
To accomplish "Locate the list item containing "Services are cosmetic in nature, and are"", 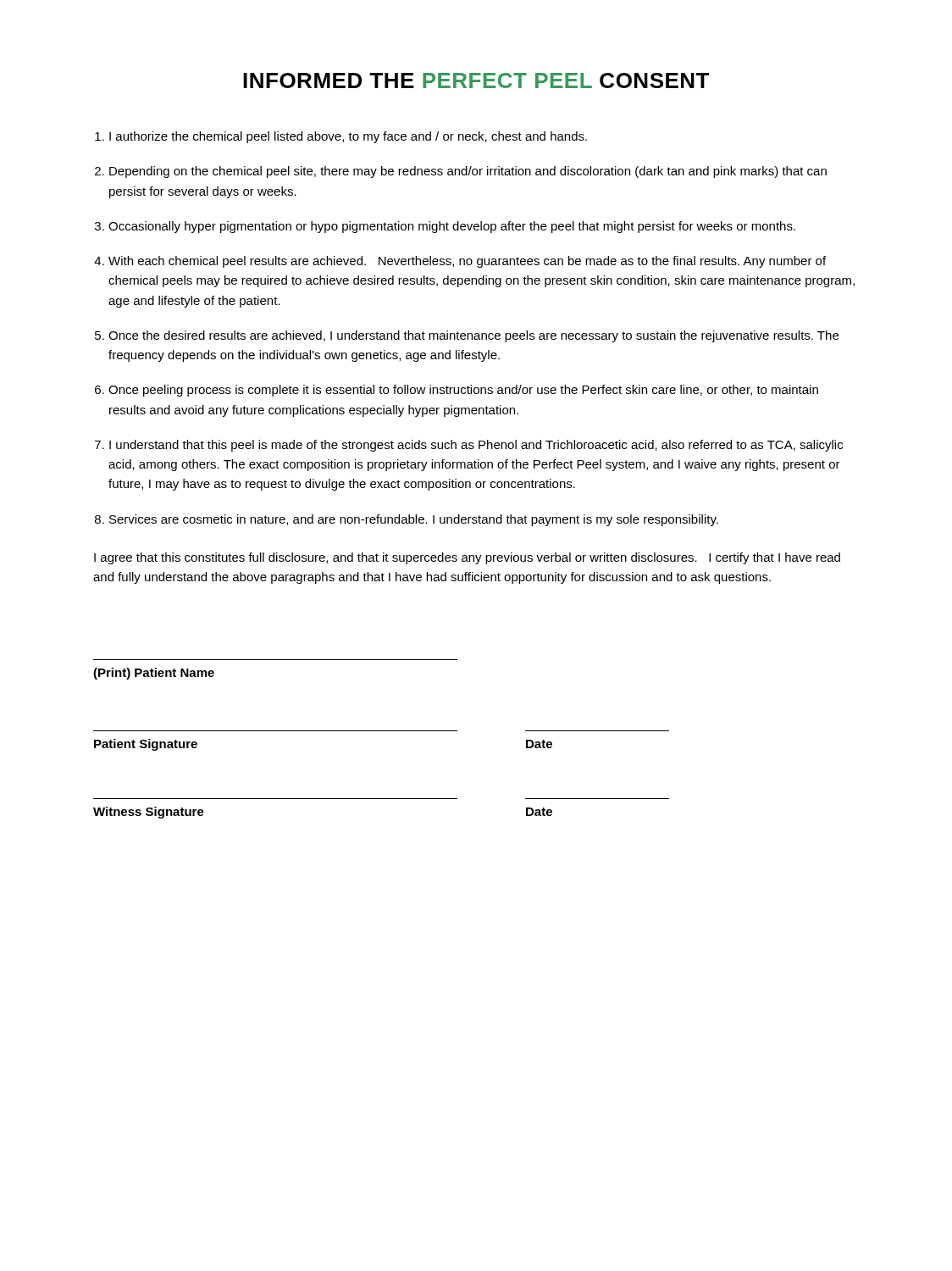I will 414,519.
